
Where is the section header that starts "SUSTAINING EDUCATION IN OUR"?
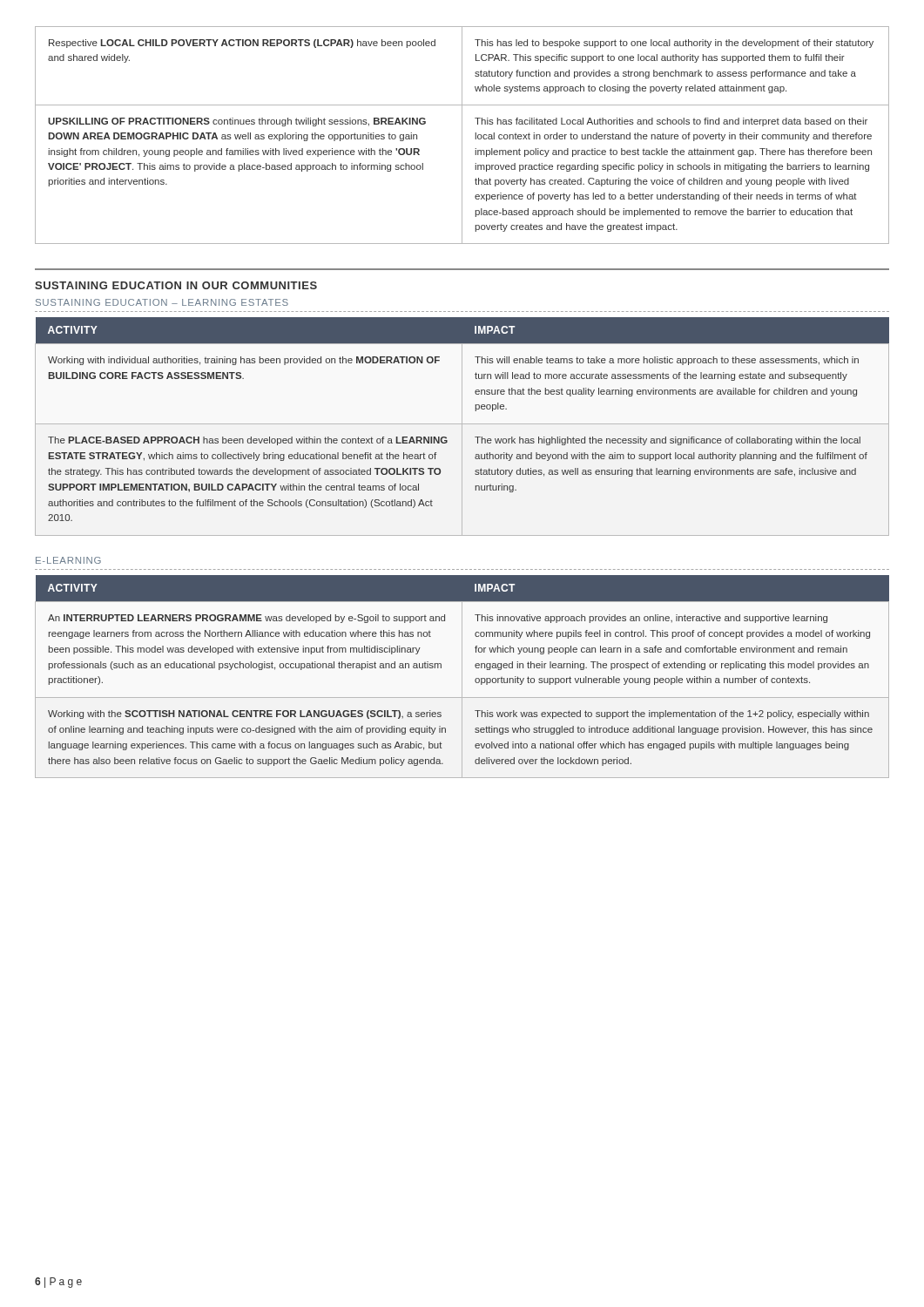point(462,280)
